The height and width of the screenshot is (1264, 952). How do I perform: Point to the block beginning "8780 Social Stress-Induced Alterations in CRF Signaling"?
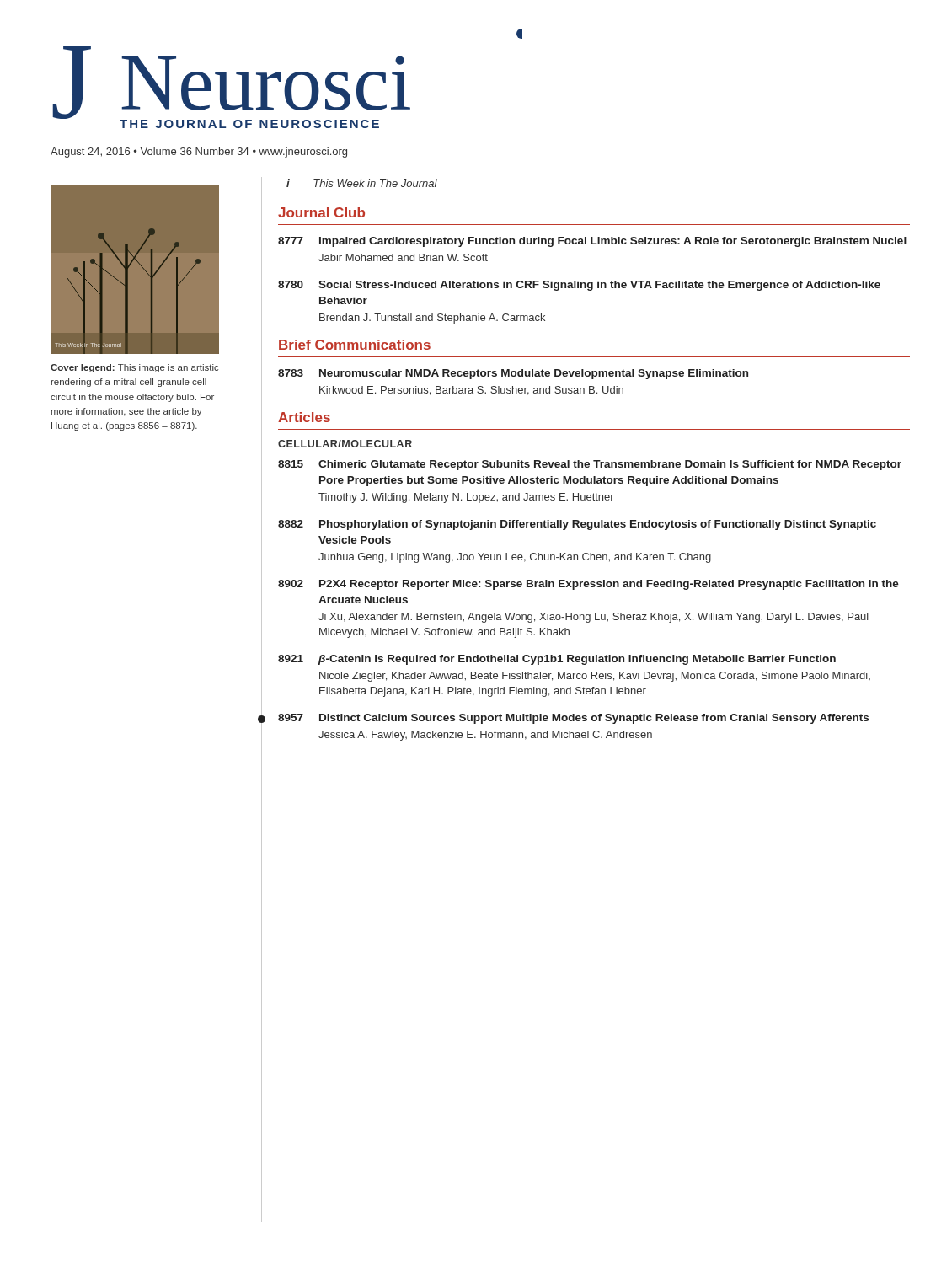coord(594,301)
